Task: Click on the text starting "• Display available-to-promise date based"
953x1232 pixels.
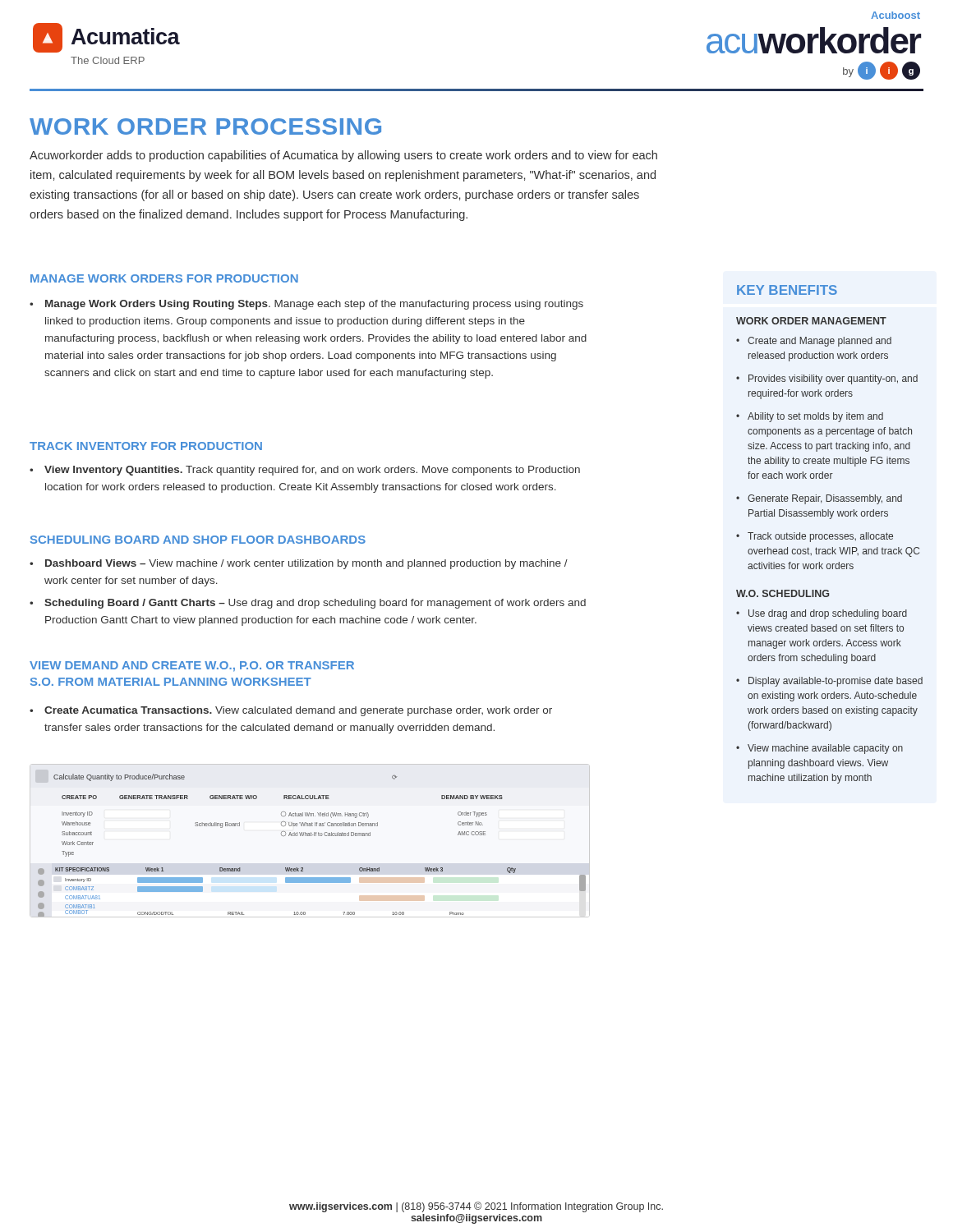Action: [x=830, y=703]
